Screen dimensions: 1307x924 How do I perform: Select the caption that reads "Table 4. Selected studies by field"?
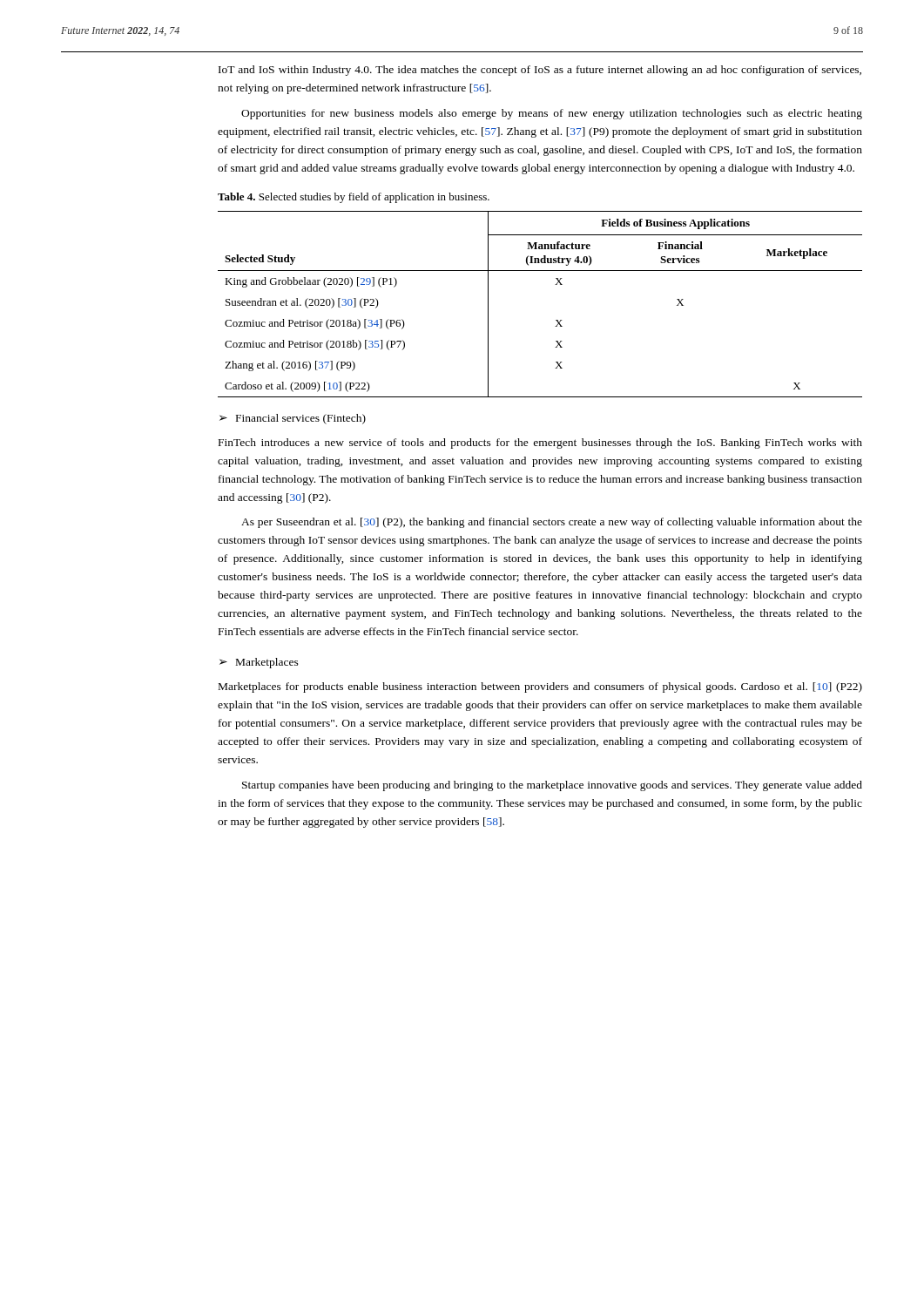pyautogui.click(x=354, y=196)
